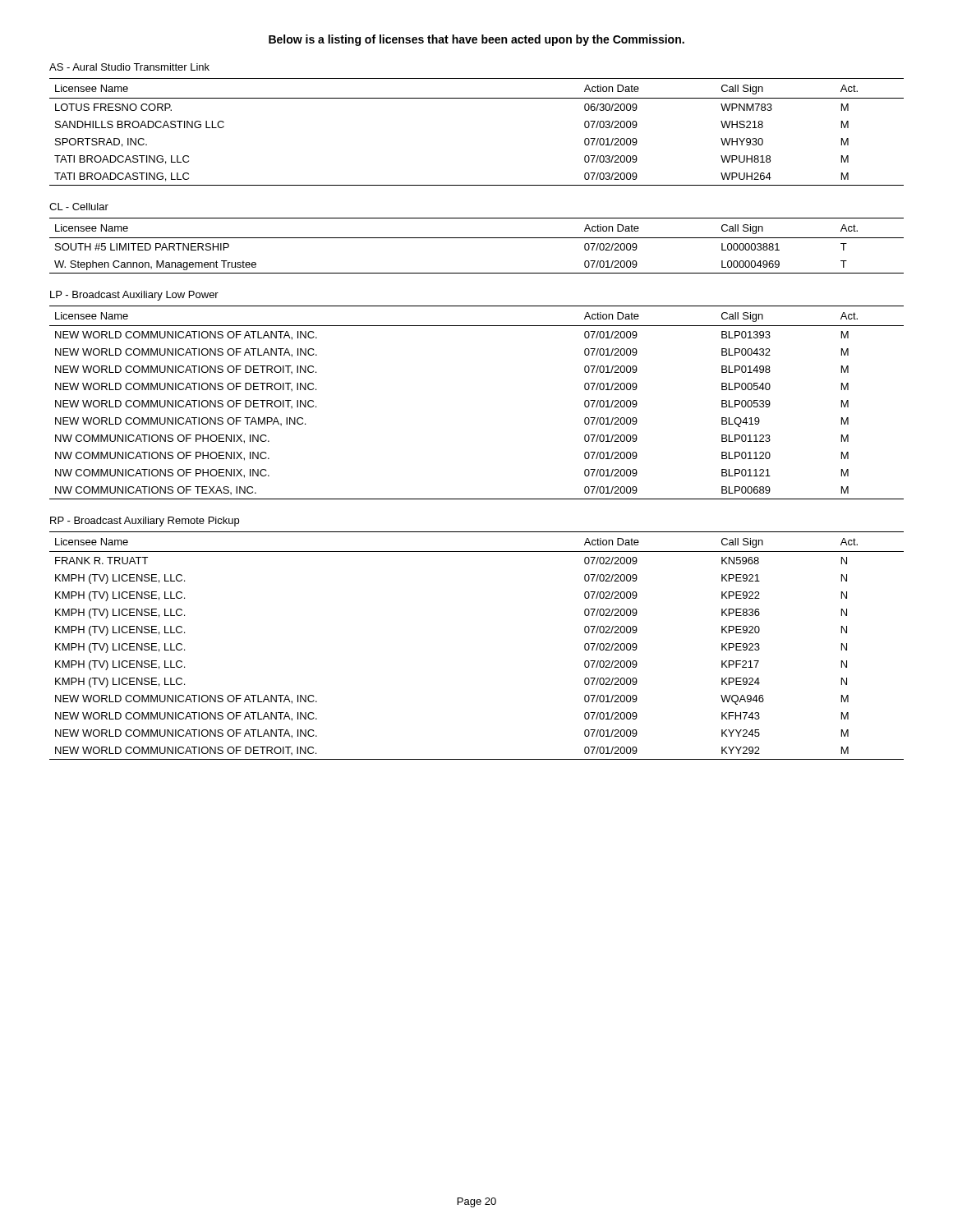
Task: Click on the table containing "NW COMMUNICATIONS OF PHOENIX, INC."
Action: (476, 402)
